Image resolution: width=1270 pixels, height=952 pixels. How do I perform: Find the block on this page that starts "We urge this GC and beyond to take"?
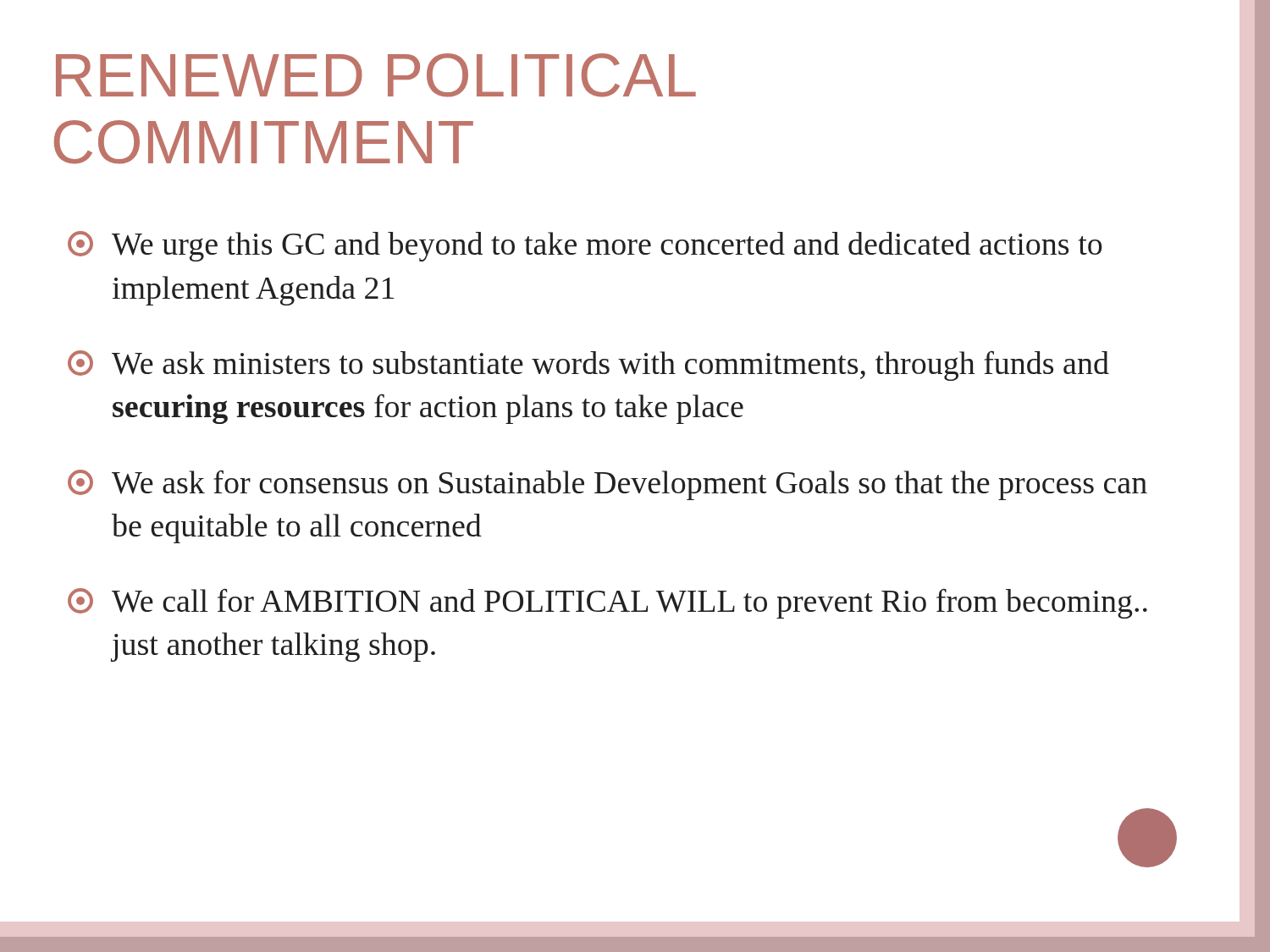pyautogui.click(x=626, y=266)
